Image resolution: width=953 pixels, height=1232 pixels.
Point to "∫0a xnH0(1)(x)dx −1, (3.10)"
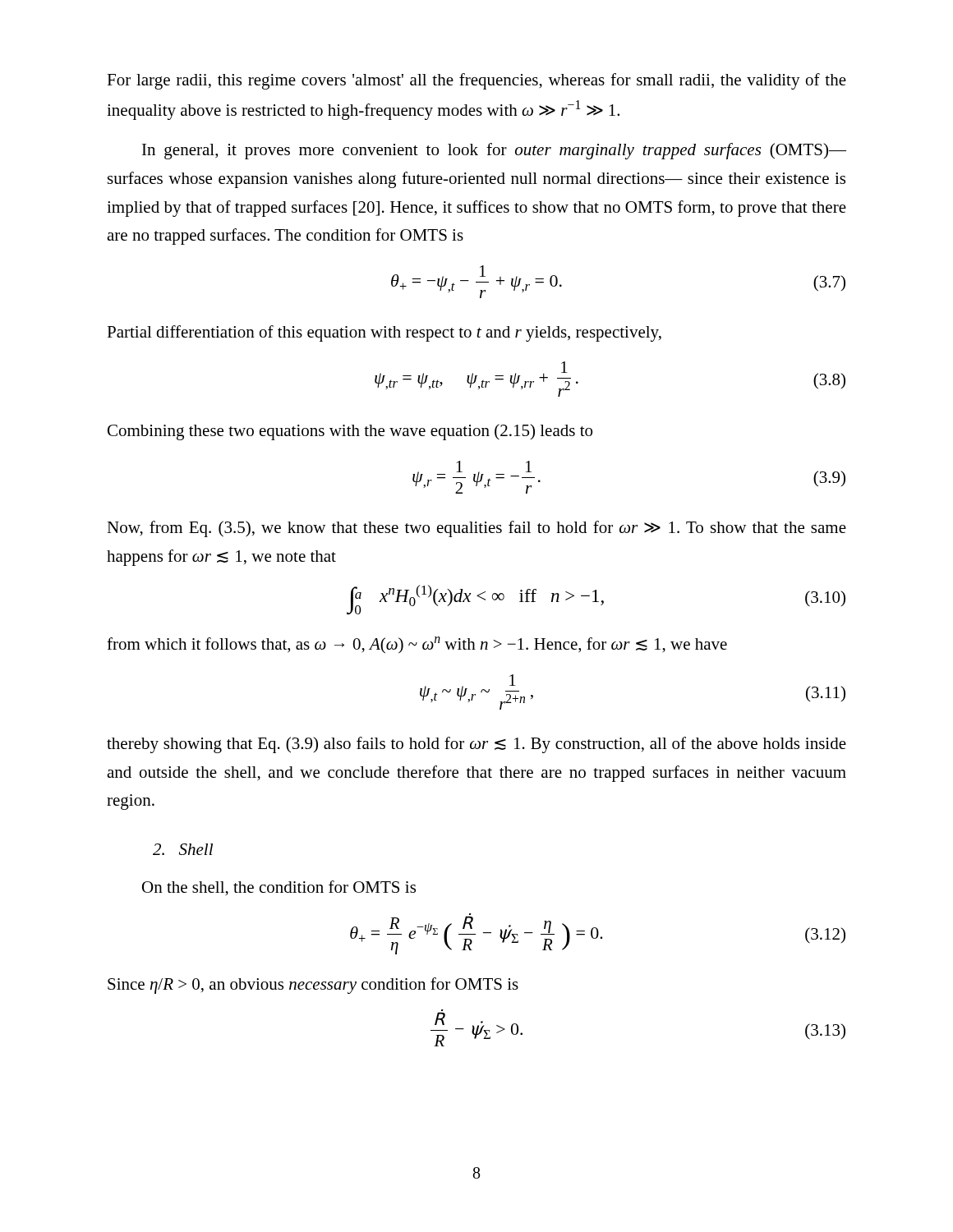(597, 598)
